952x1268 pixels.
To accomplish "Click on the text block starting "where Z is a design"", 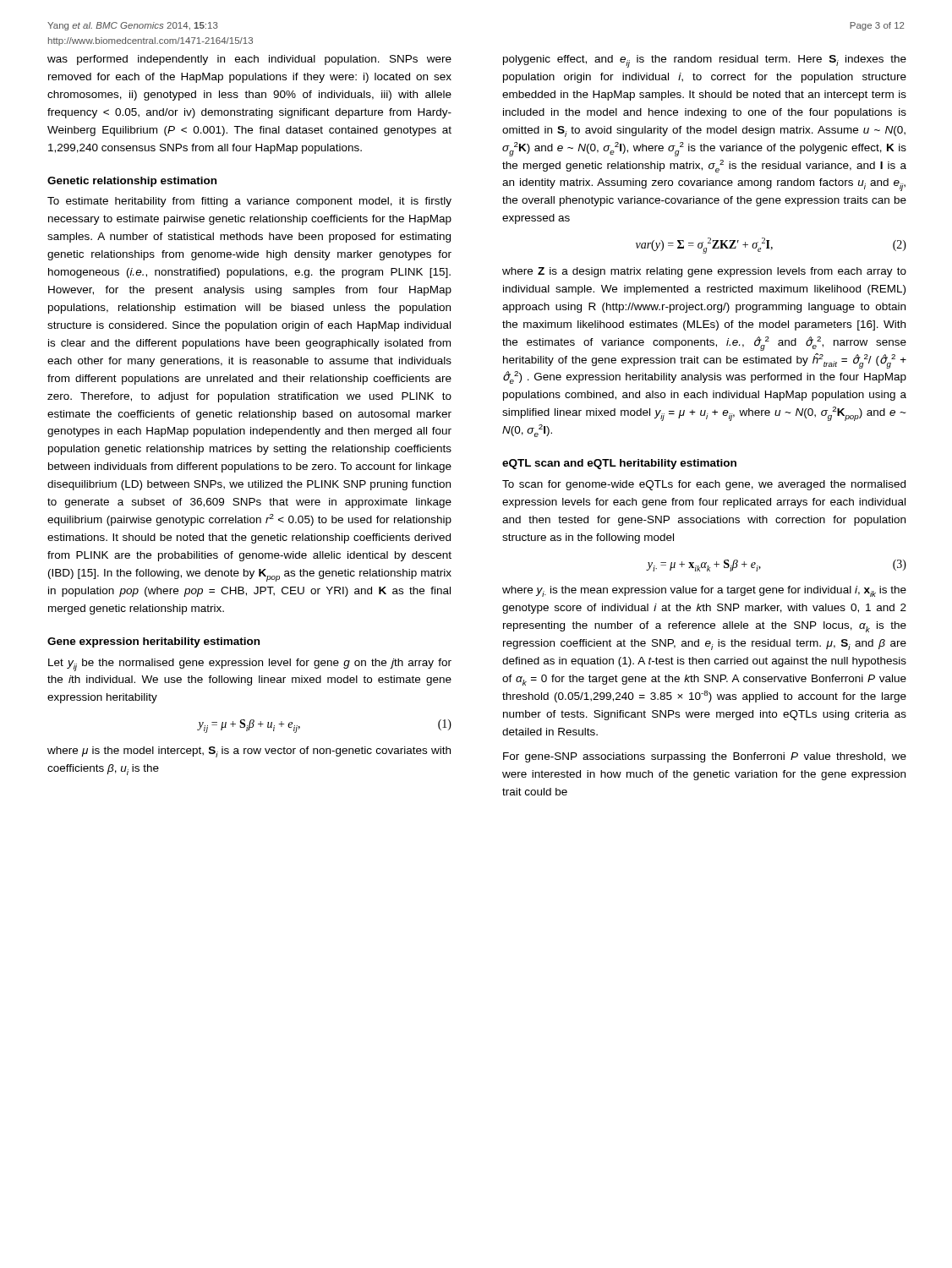I will [704, 351].
